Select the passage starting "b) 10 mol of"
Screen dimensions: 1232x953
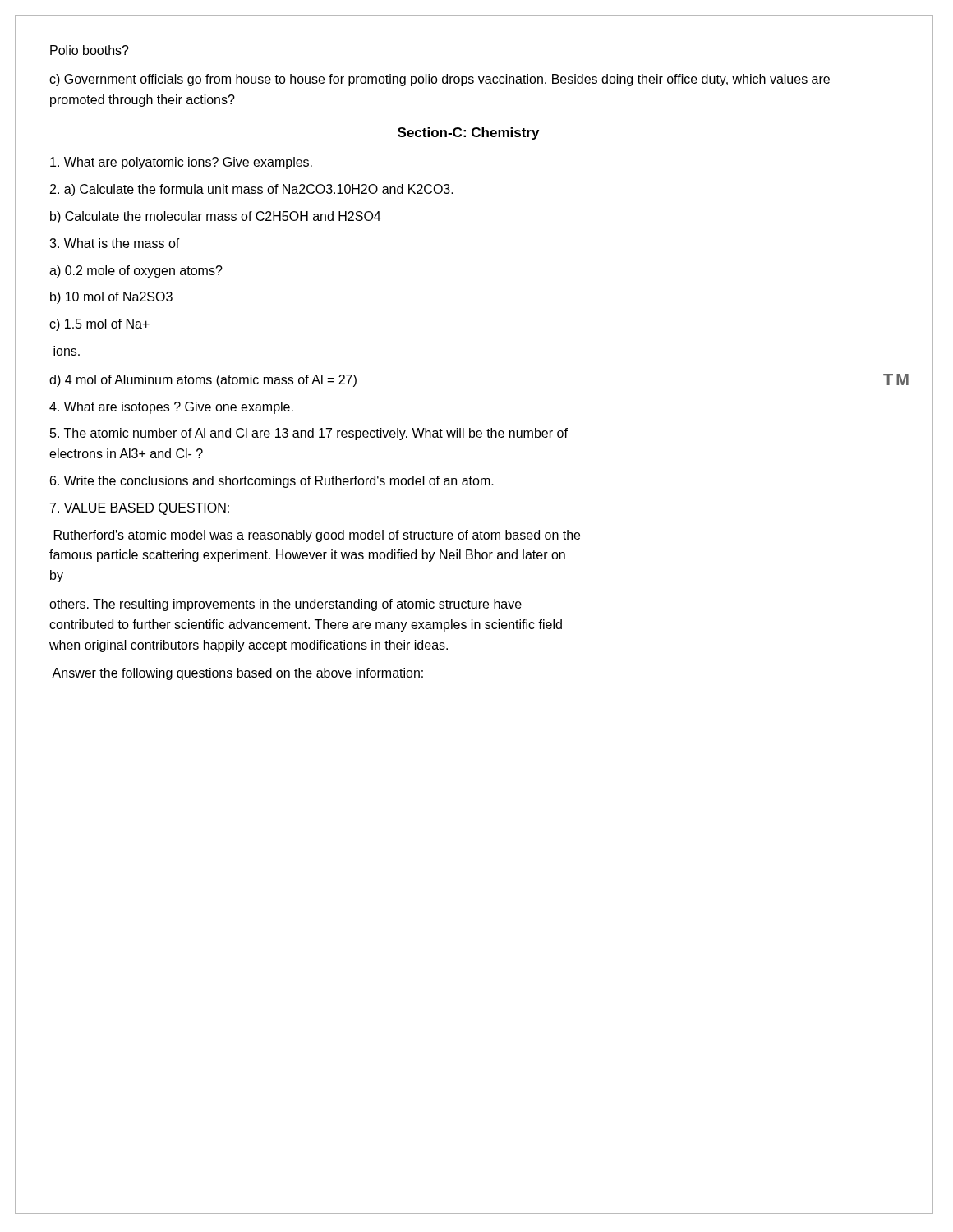point(111,297)
